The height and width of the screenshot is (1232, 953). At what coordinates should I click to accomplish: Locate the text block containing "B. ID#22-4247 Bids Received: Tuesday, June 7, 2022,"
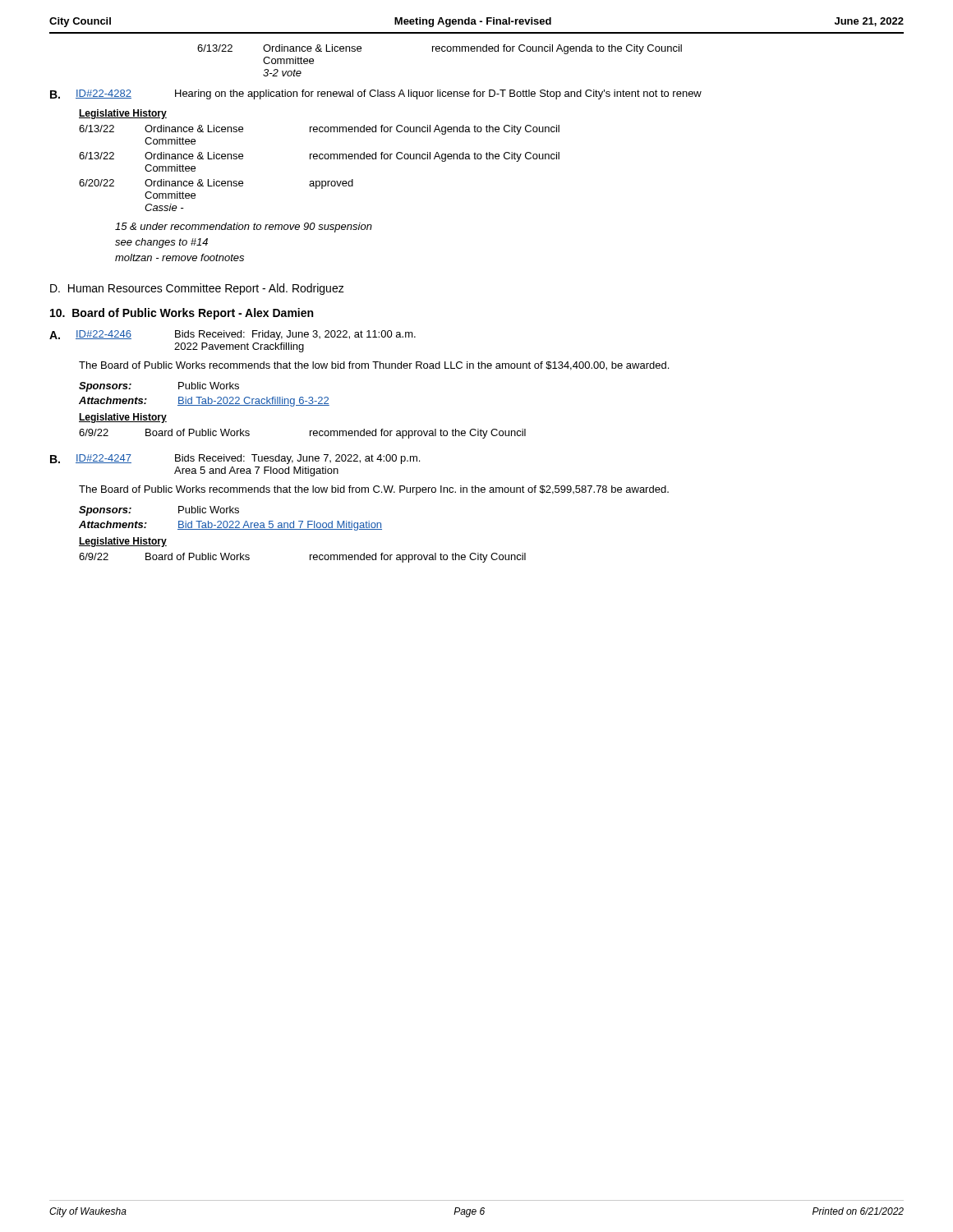click(235, 459)
